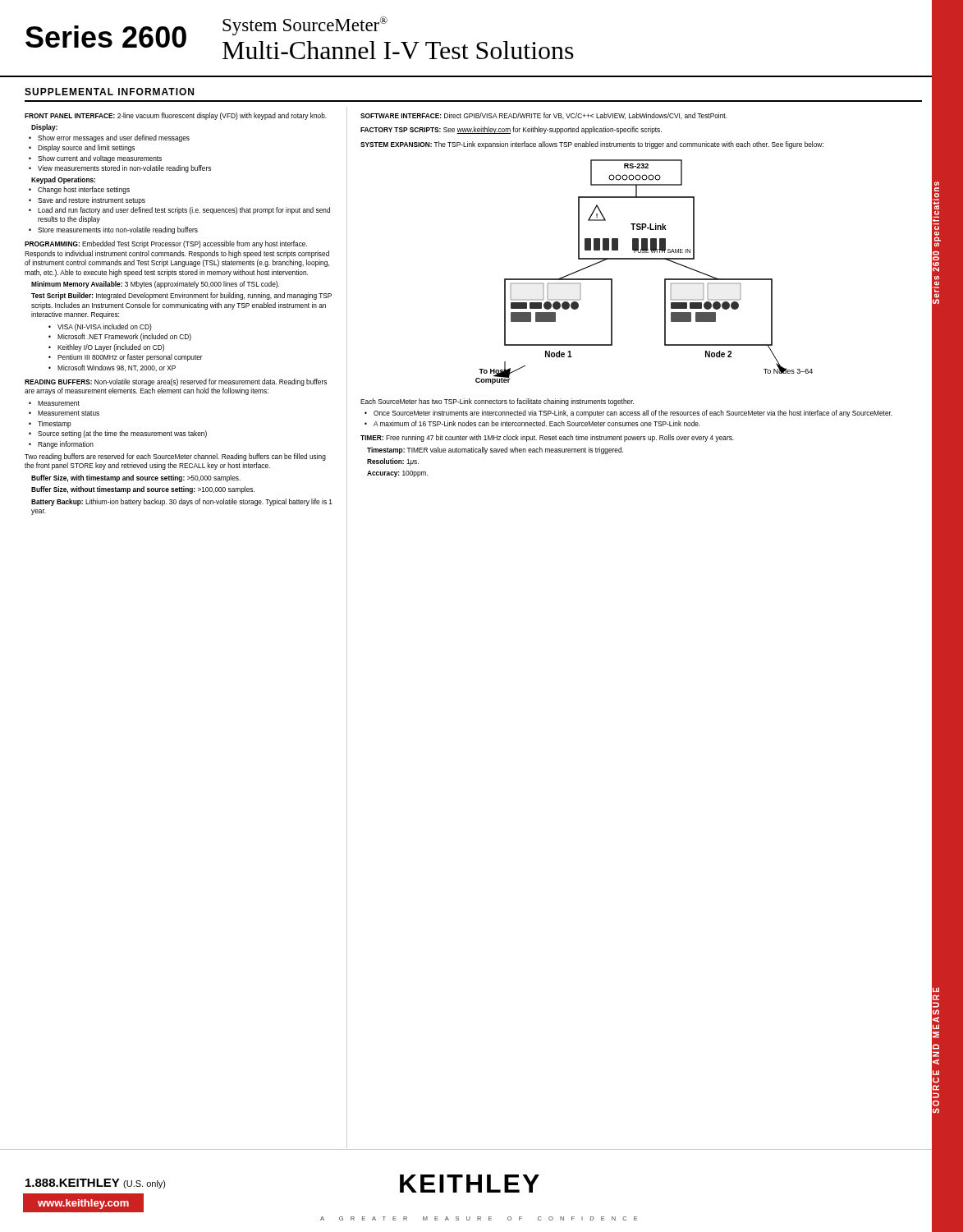The image size is (963, 1232).
Task: Click the passage that begins "FACTORY TSP SCRIPTS: See www.keithley.com for"
Action: pyautogui.click(x=640, y=131)
